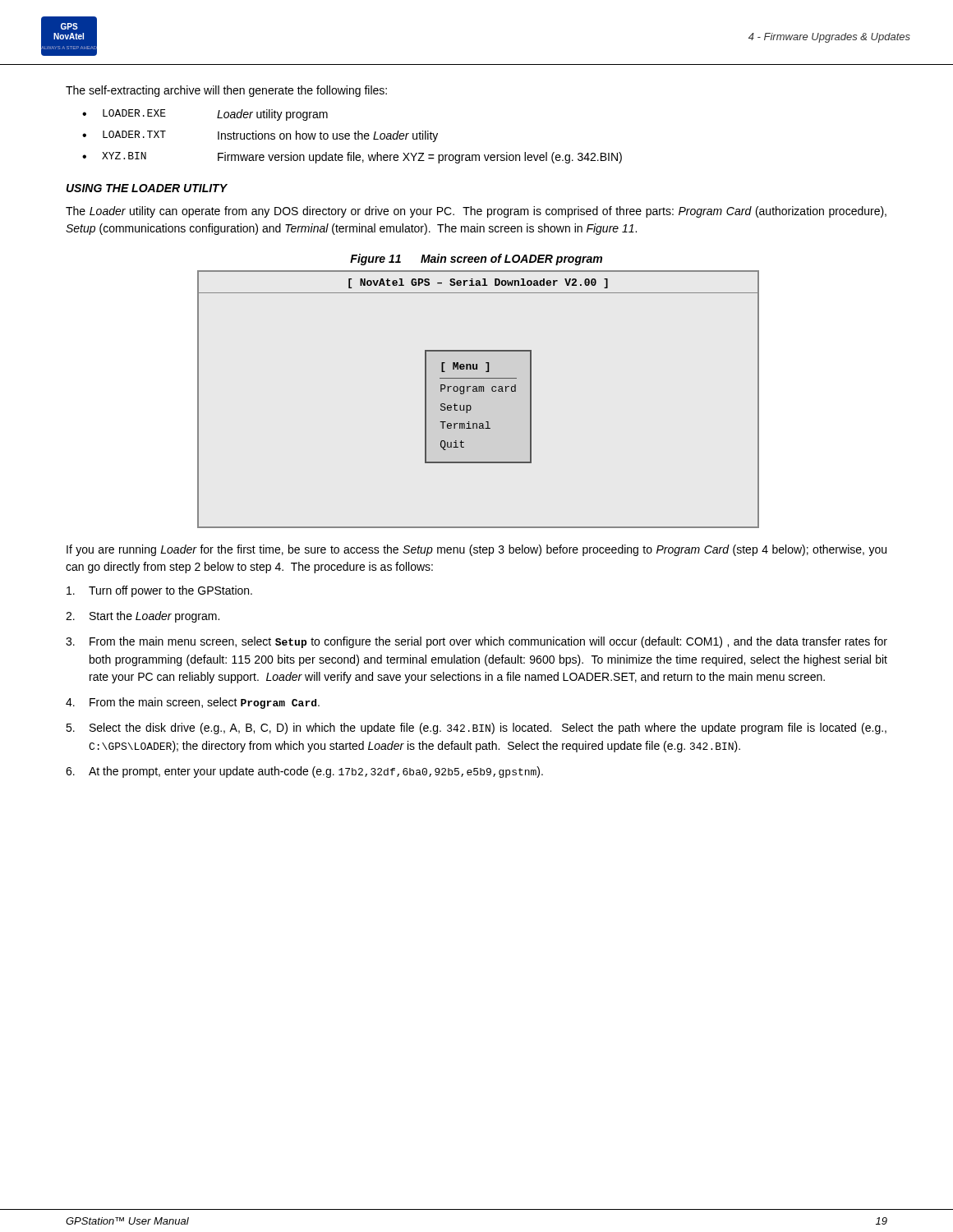Screen dimensions: 1232x953
Task: Click on the text starting "4. From the main screen, select Program"
Action: tap(193, 703)
